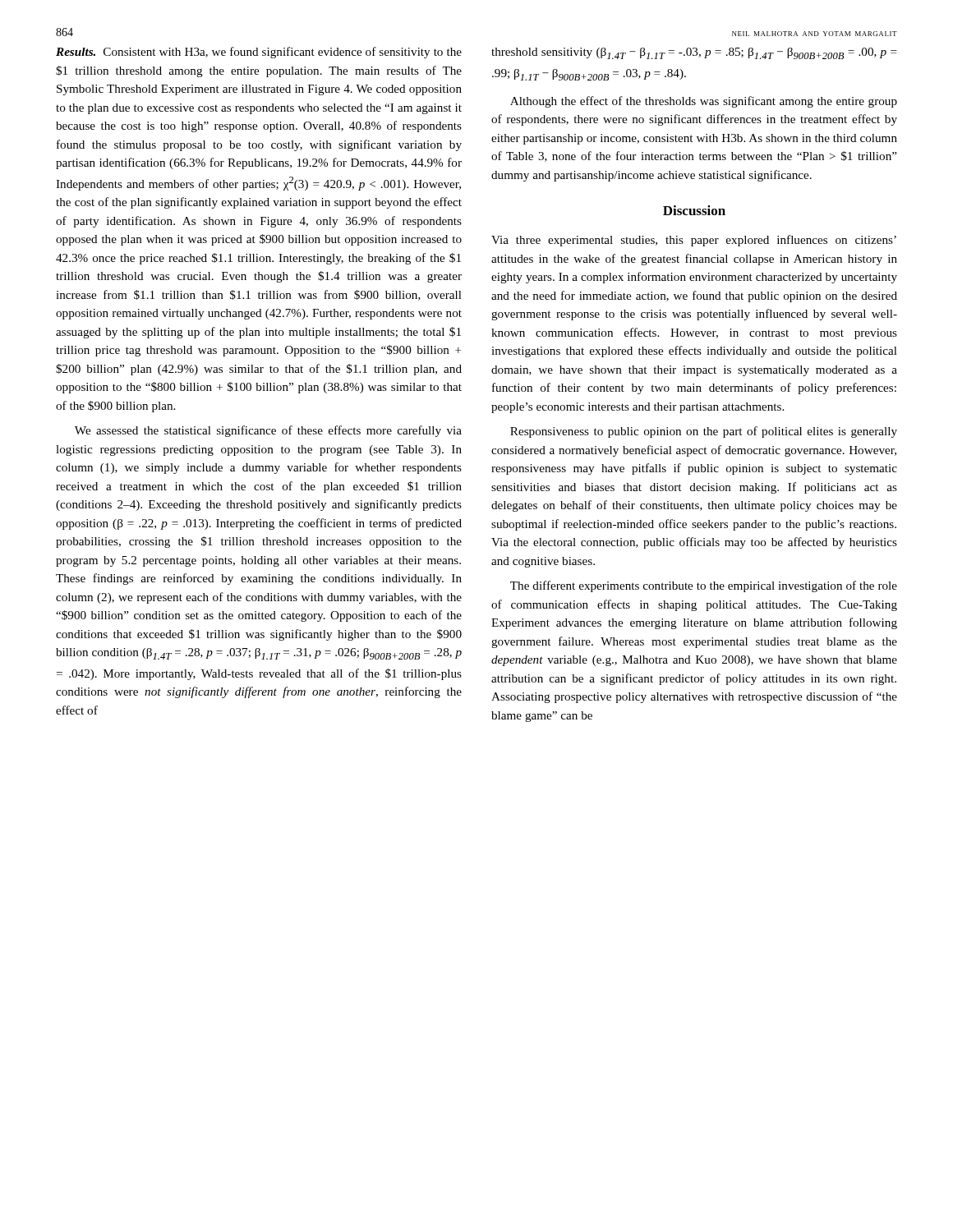Screen dimensions: 1232x953
Task: Find the text block that reads "The different experiments contribute to the empirical"
Action: 694,651
